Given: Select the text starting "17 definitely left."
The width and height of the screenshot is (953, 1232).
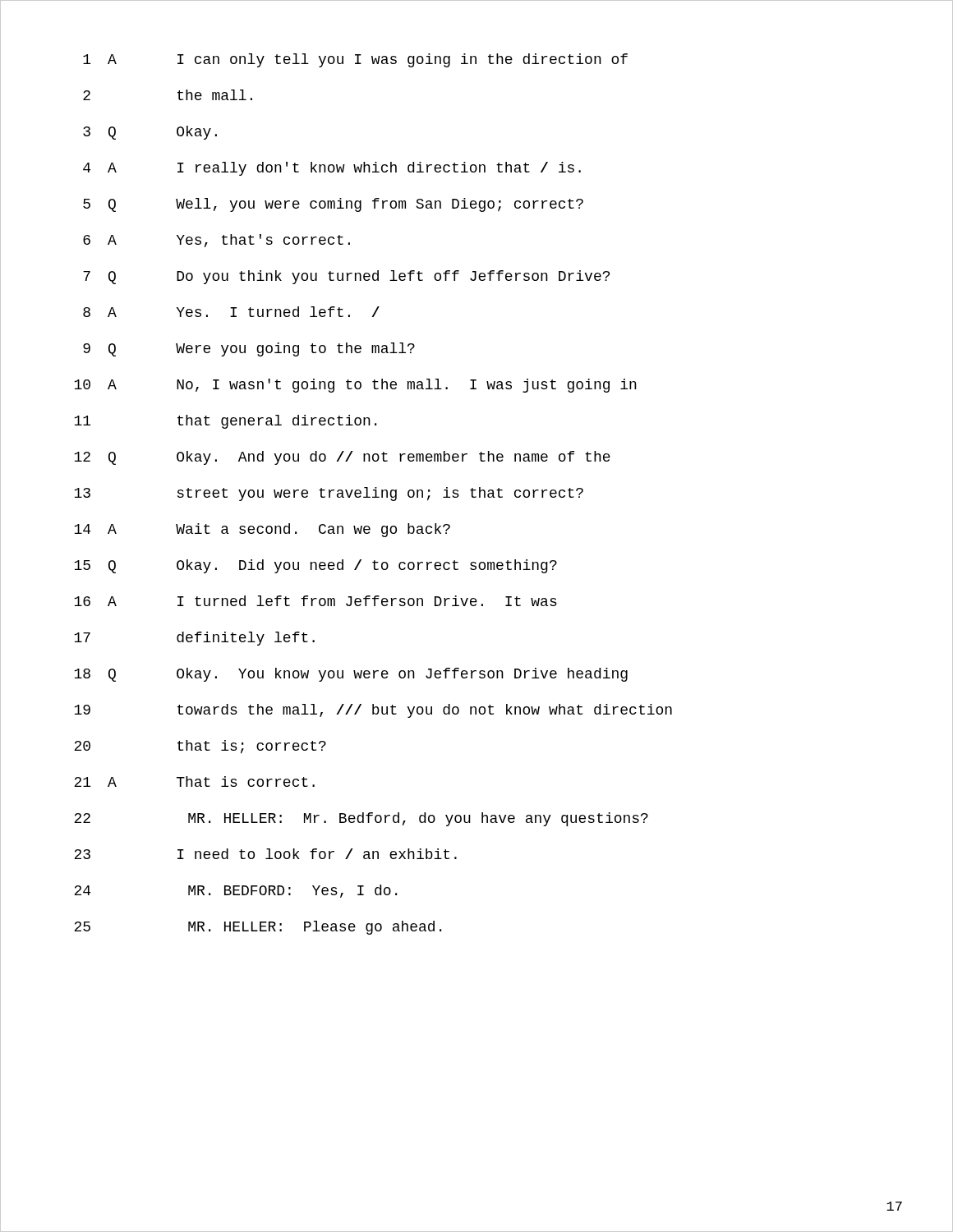Looking at the screenshot, I should [x=194, y=639].
